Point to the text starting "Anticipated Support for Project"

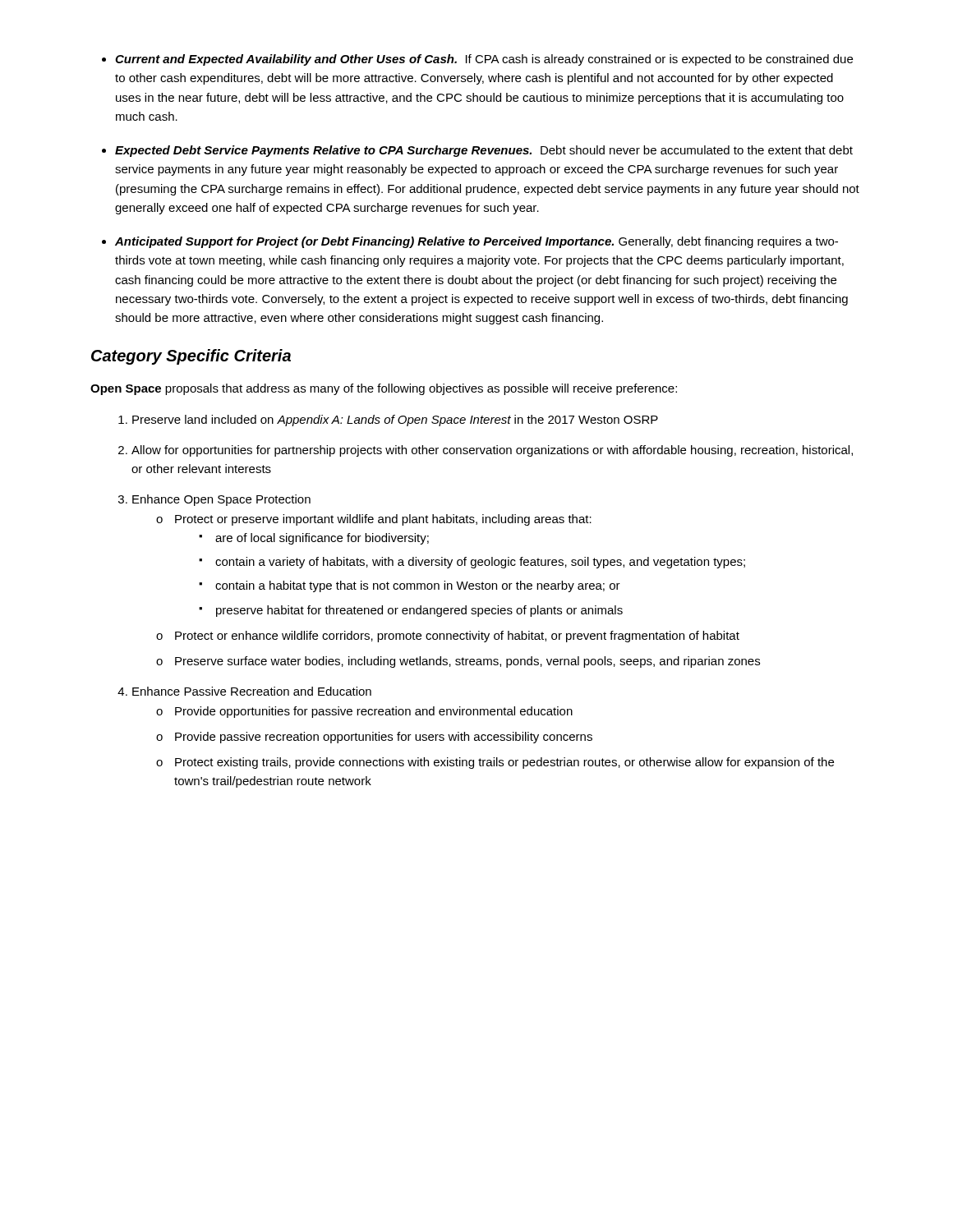coord(482,279)
